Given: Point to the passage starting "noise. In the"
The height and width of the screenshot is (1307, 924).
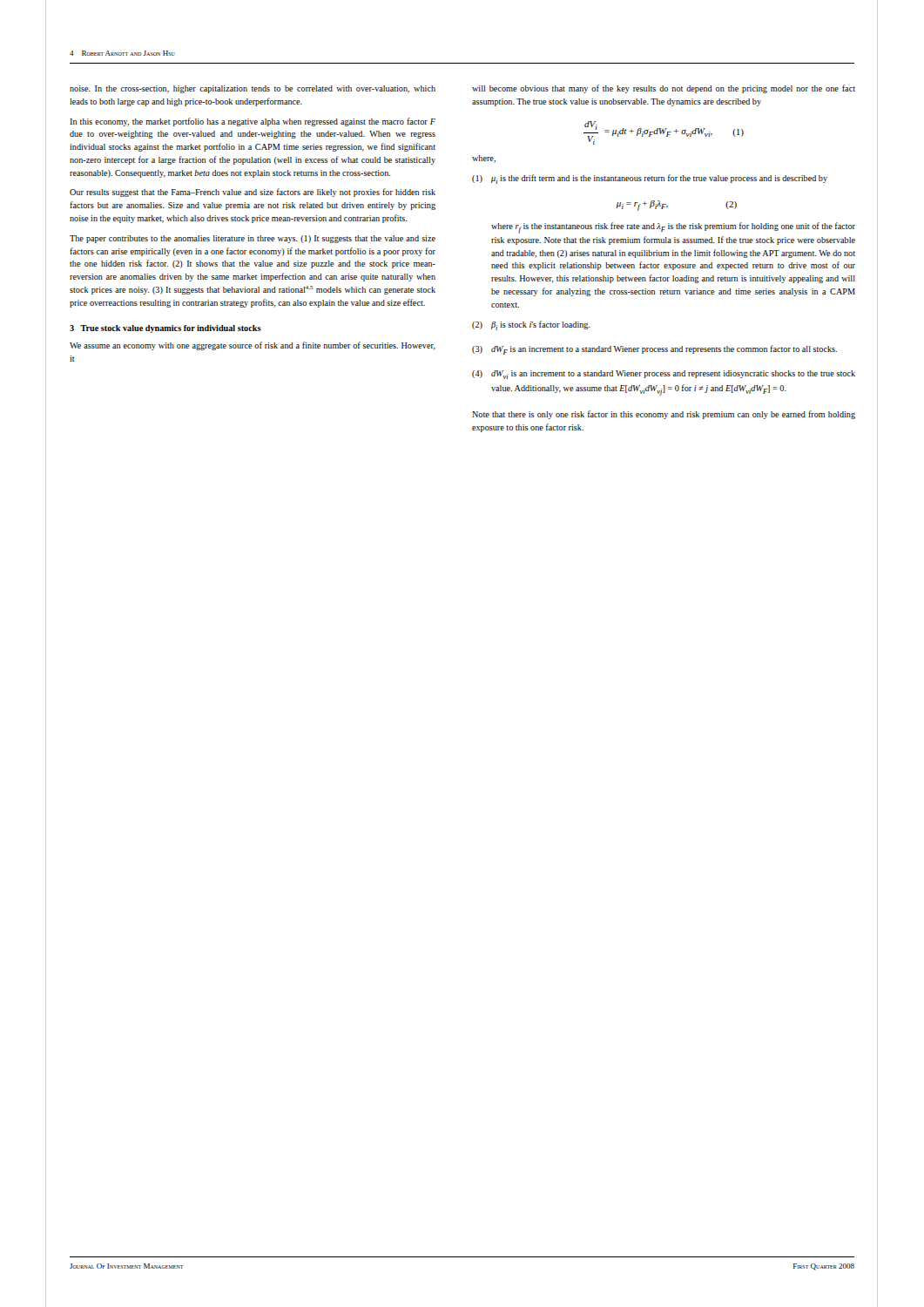Looking at the screenshot, I should coord(253,96).
